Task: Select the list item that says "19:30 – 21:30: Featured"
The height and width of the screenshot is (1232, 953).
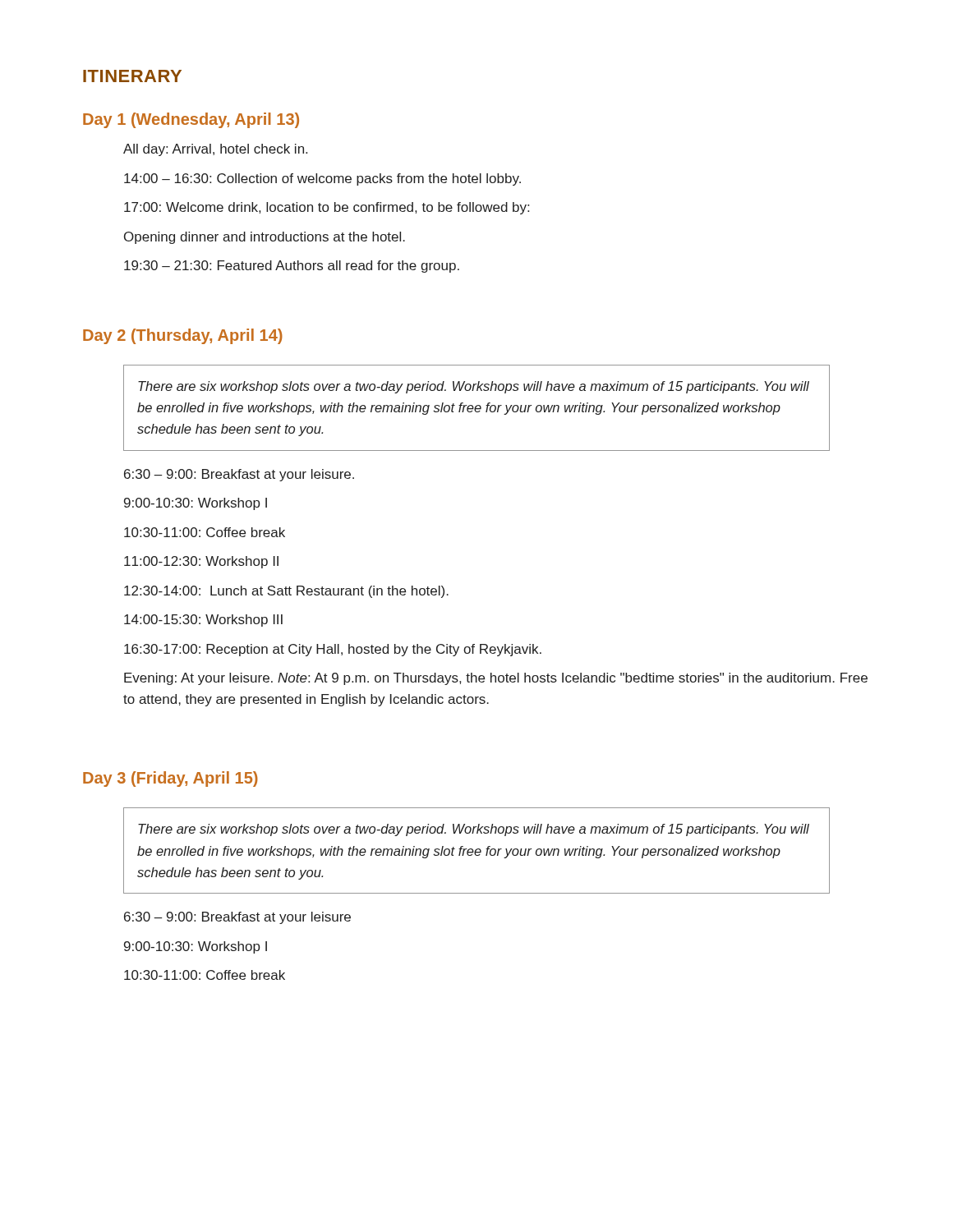Action: point(292,266)
